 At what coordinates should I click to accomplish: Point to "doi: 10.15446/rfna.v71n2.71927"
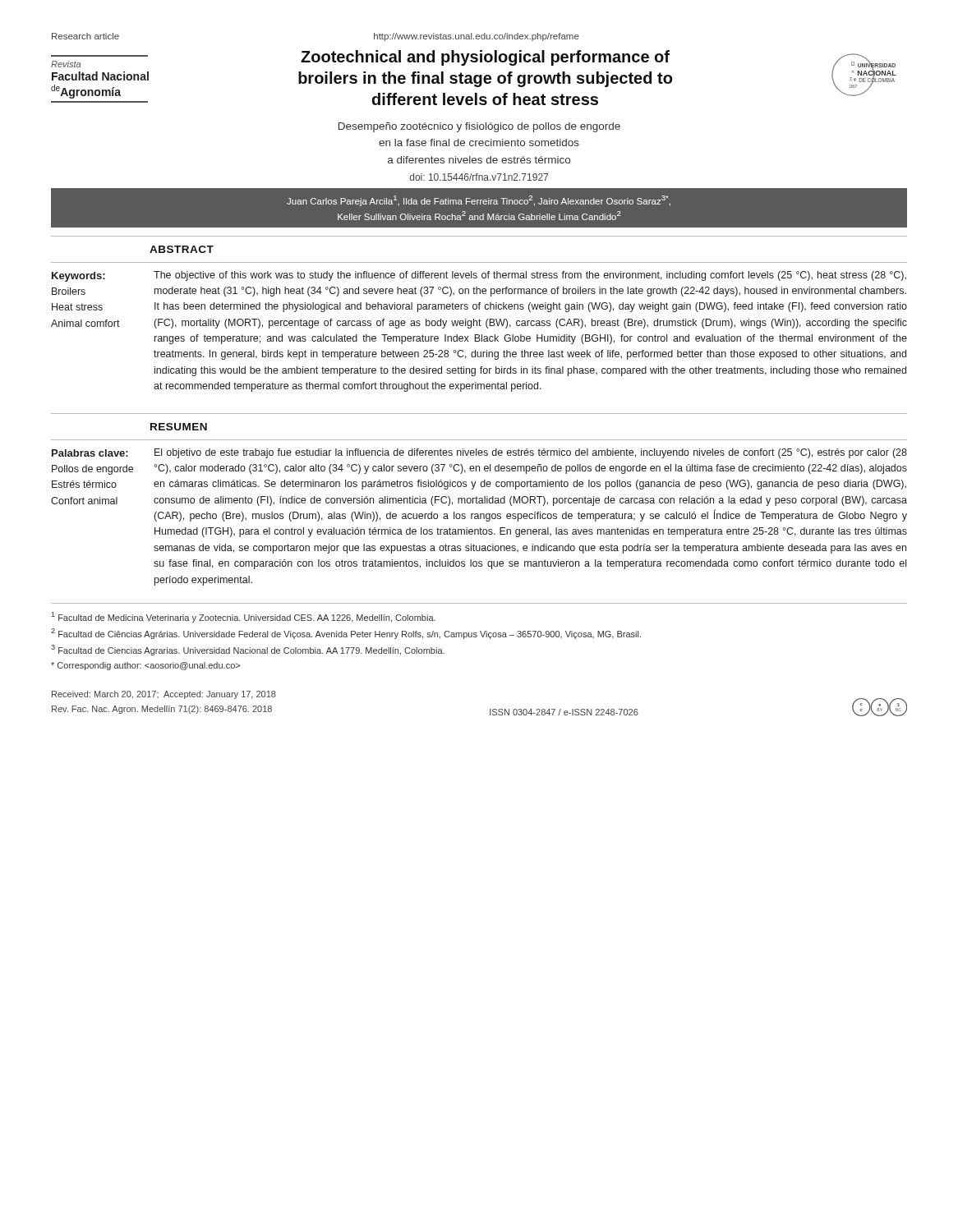[479, 177]
